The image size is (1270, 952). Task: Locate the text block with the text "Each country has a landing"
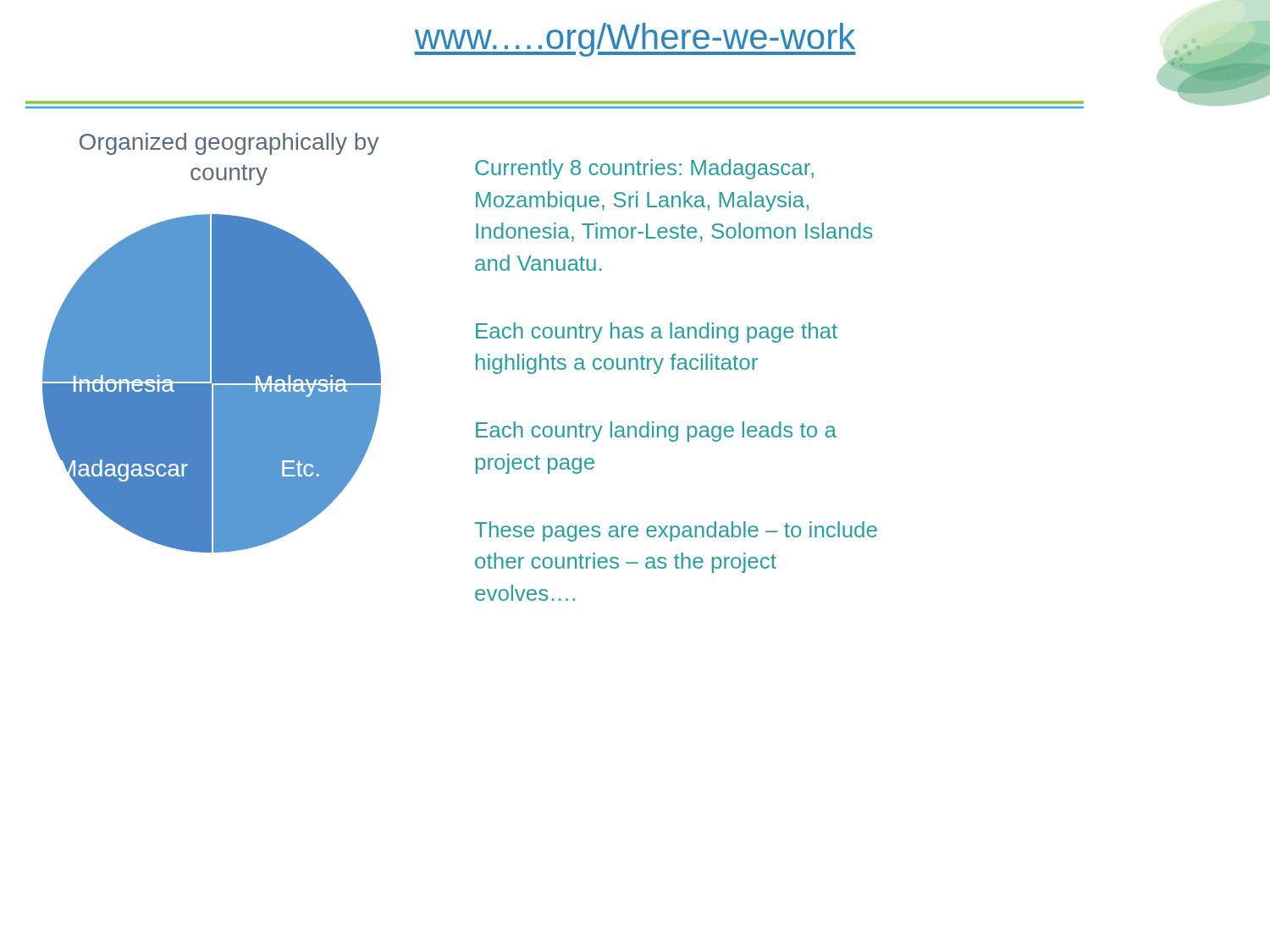click(656, 347)
